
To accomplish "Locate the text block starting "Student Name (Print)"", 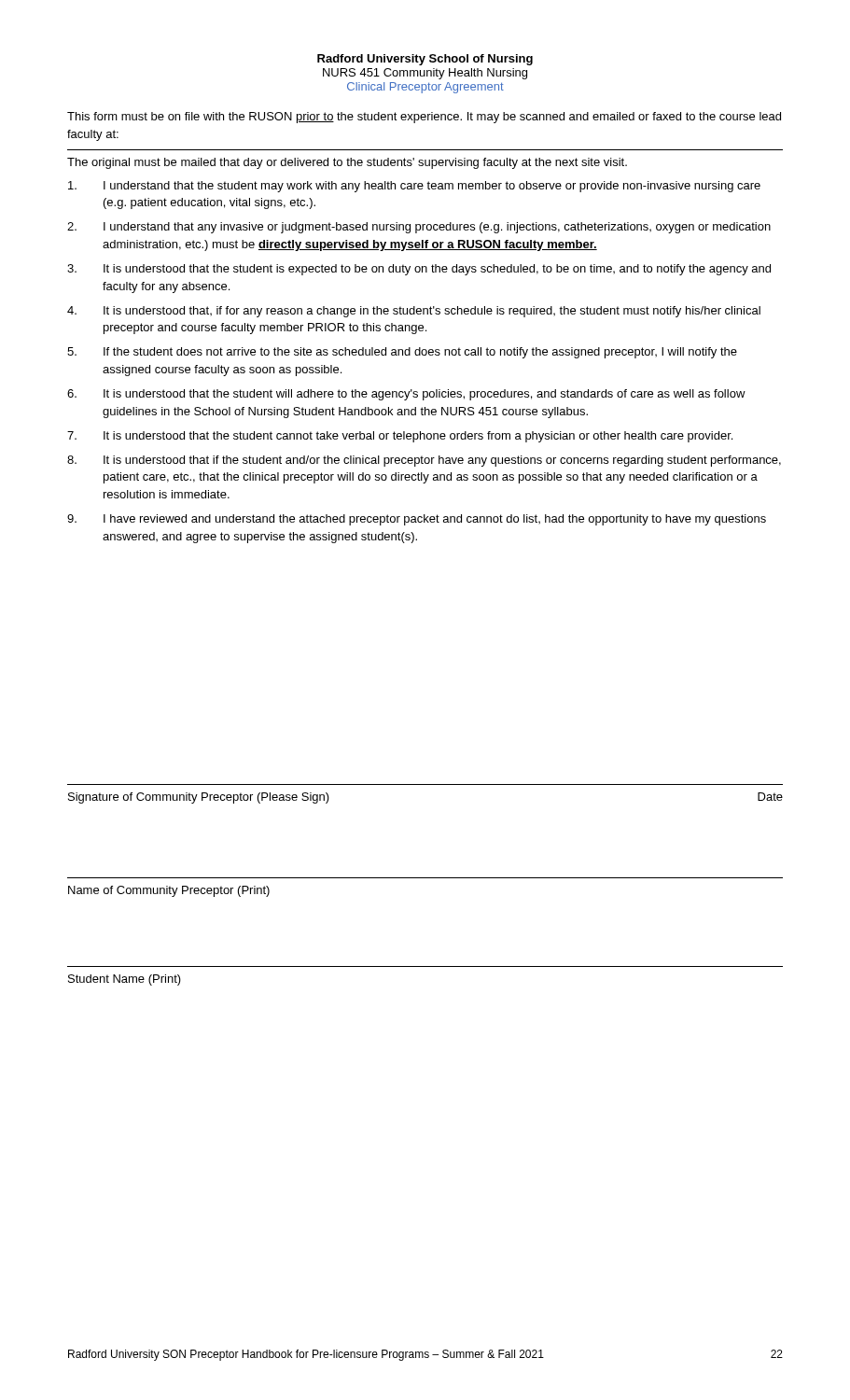I will (425, 976).
